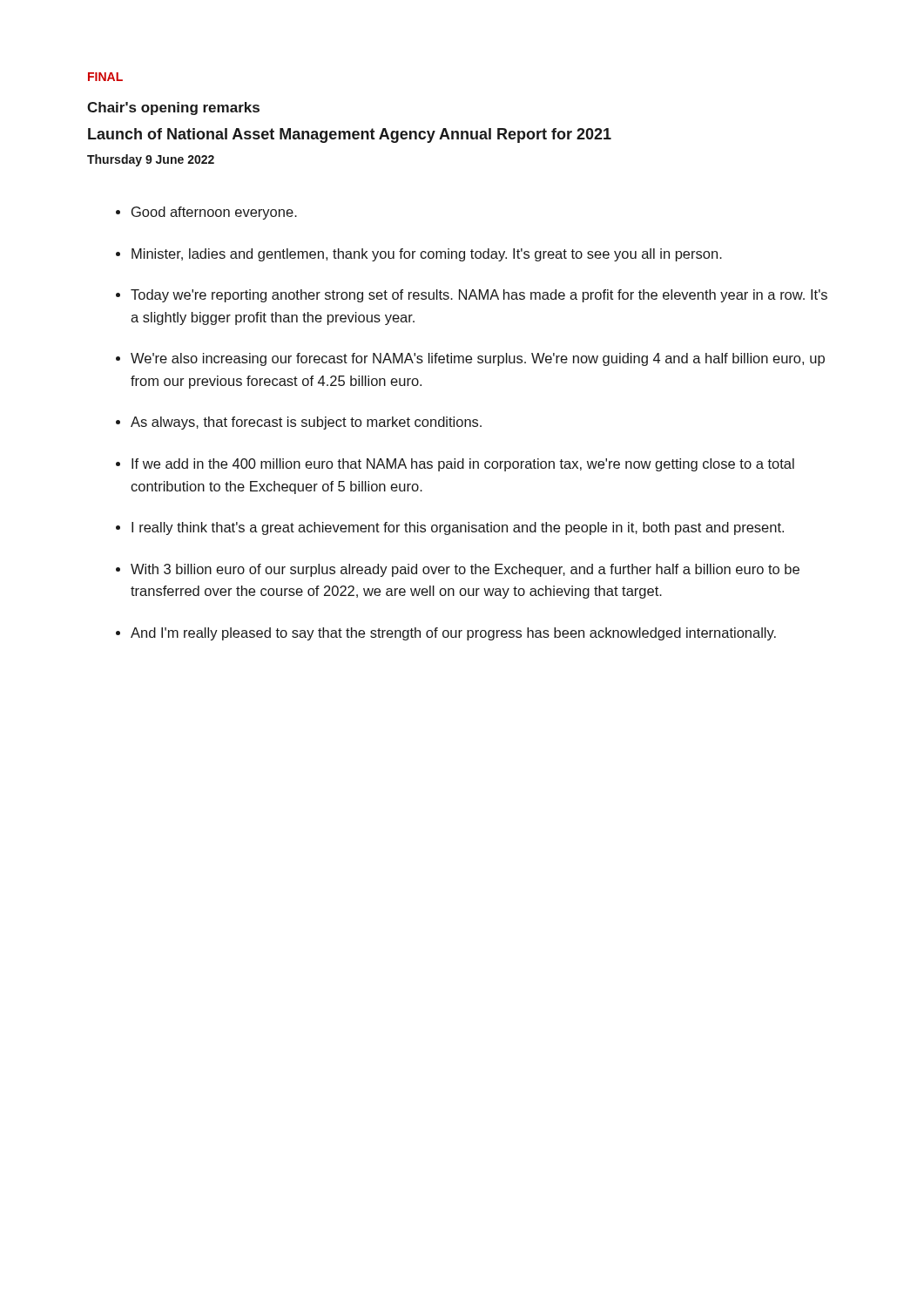Viewport: 924px width, 1307px height.
Task: Navigate to the text starting "Thursday 9 June 2022"
Action: 151,159
